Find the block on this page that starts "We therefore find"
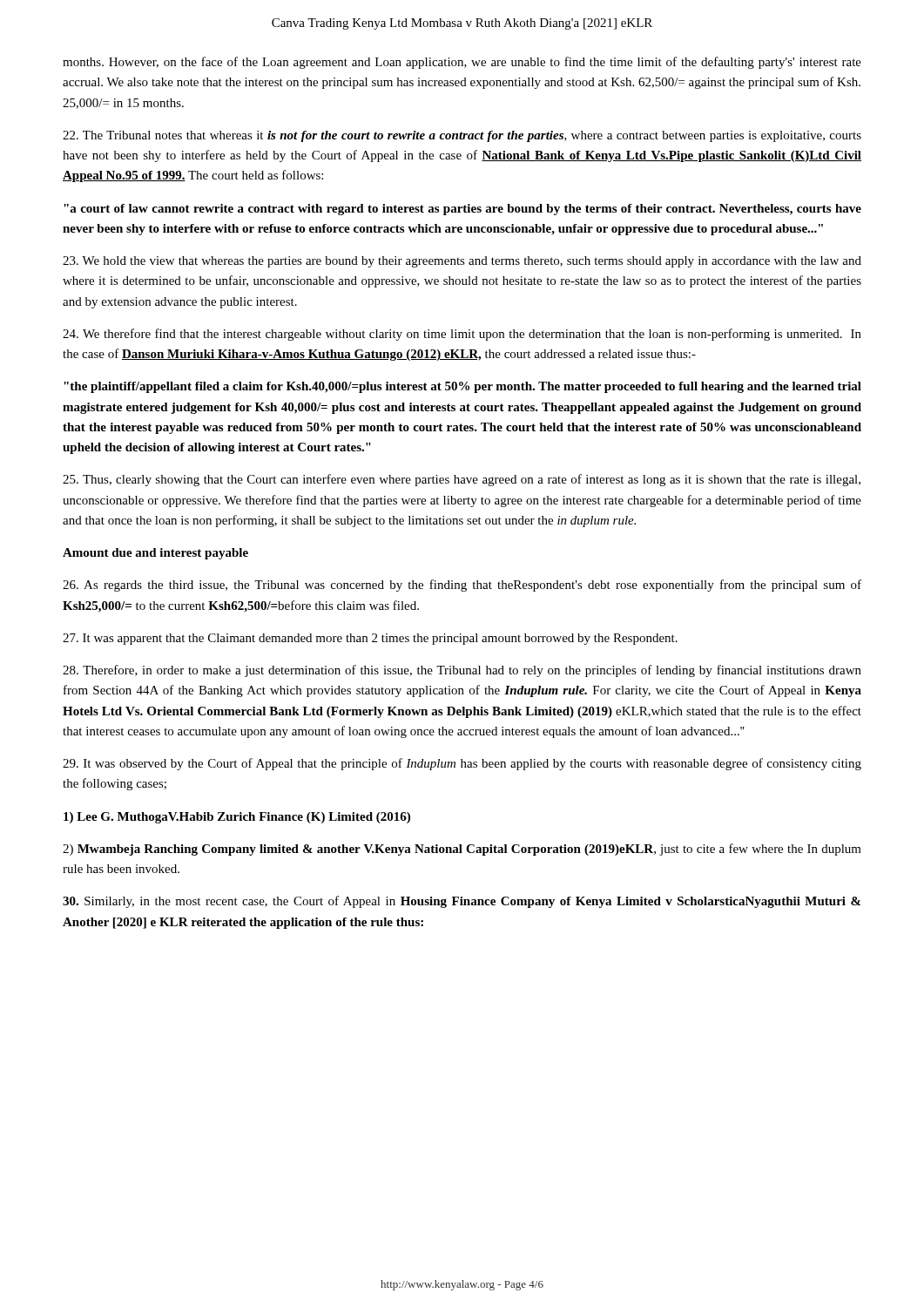 [x=462, y=344]
